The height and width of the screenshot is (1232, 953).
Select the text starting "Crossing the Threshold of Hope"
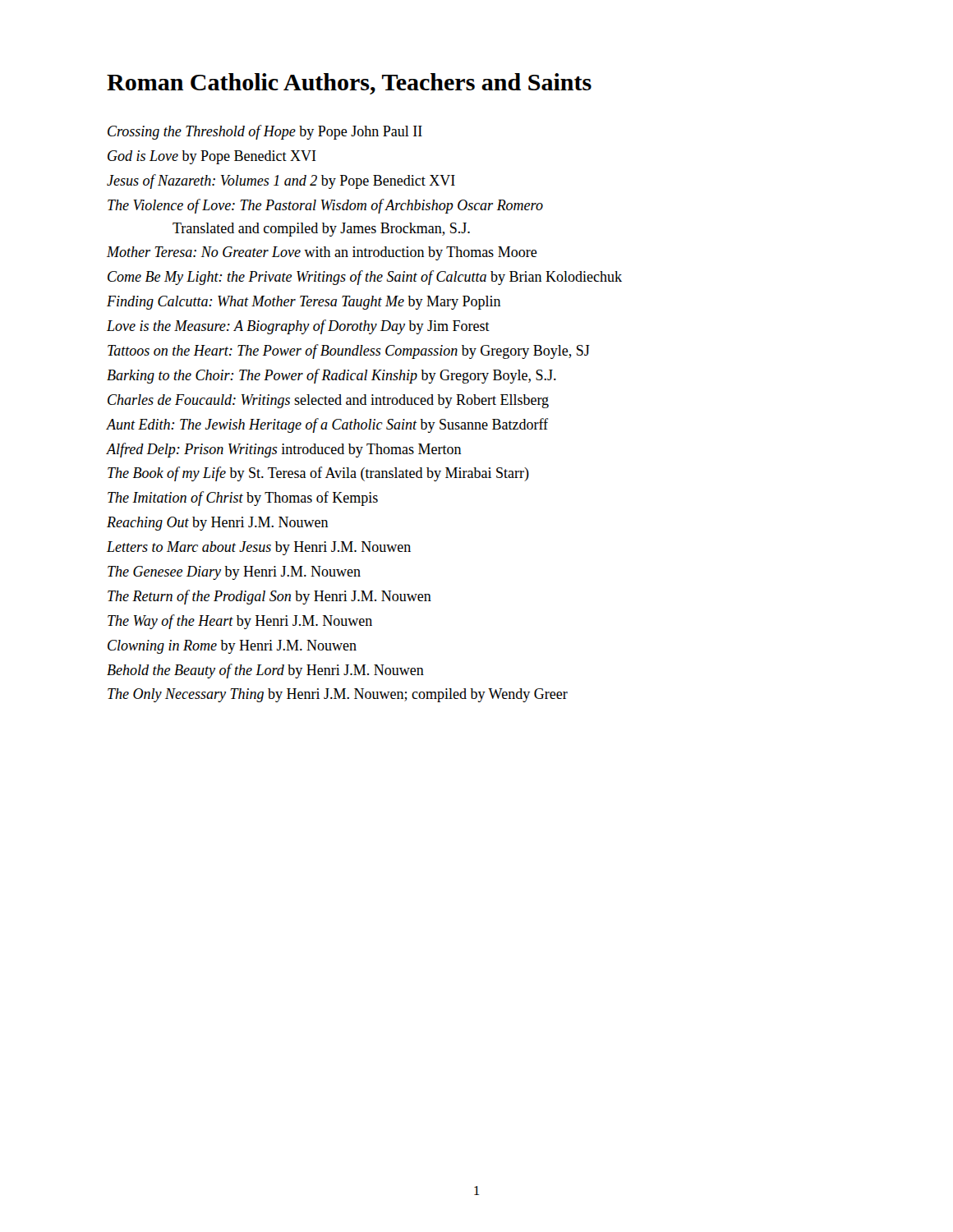(265, 131)
